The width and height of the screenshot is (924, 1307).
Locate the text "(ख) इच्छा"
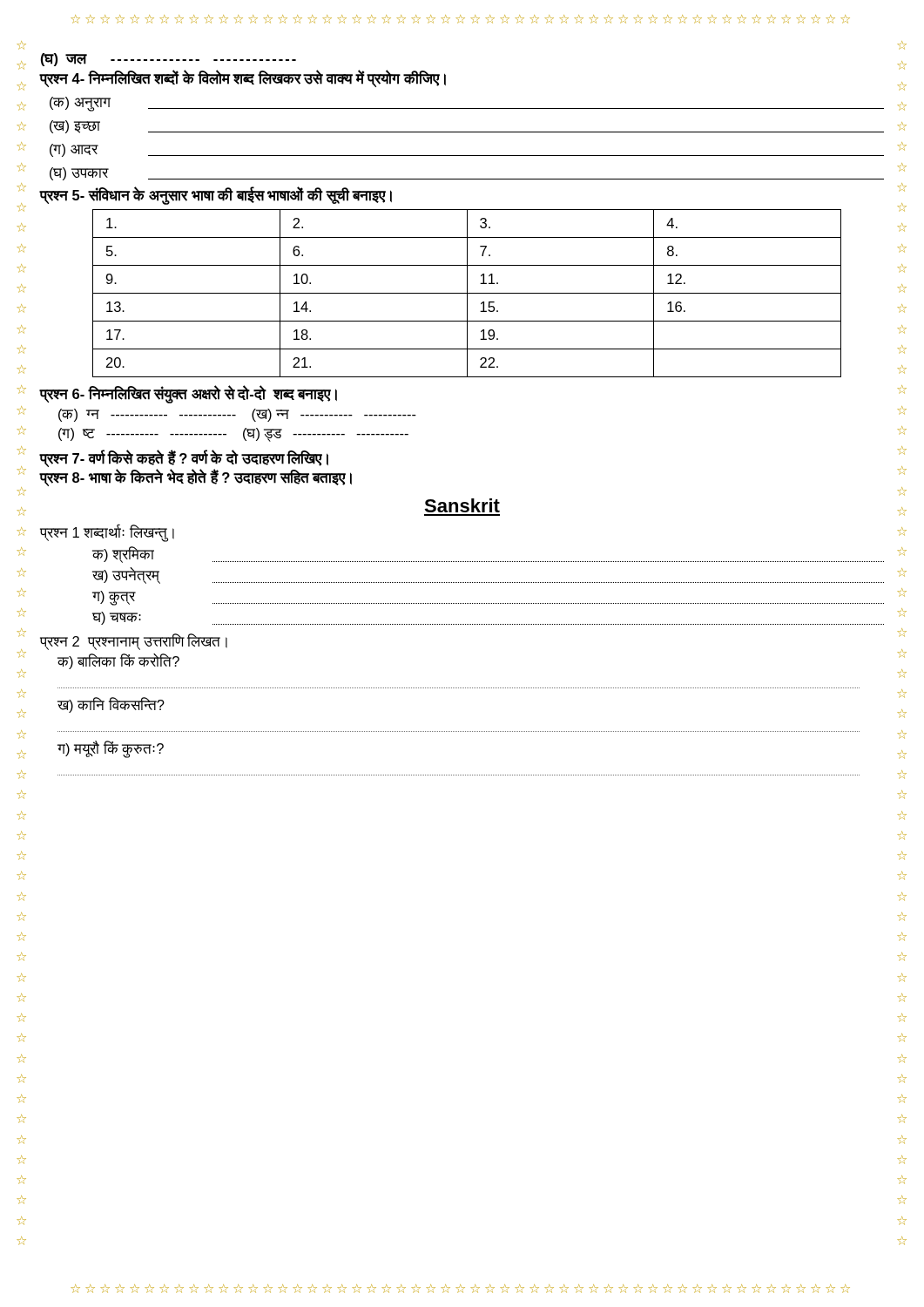click(x=466, y=124)
